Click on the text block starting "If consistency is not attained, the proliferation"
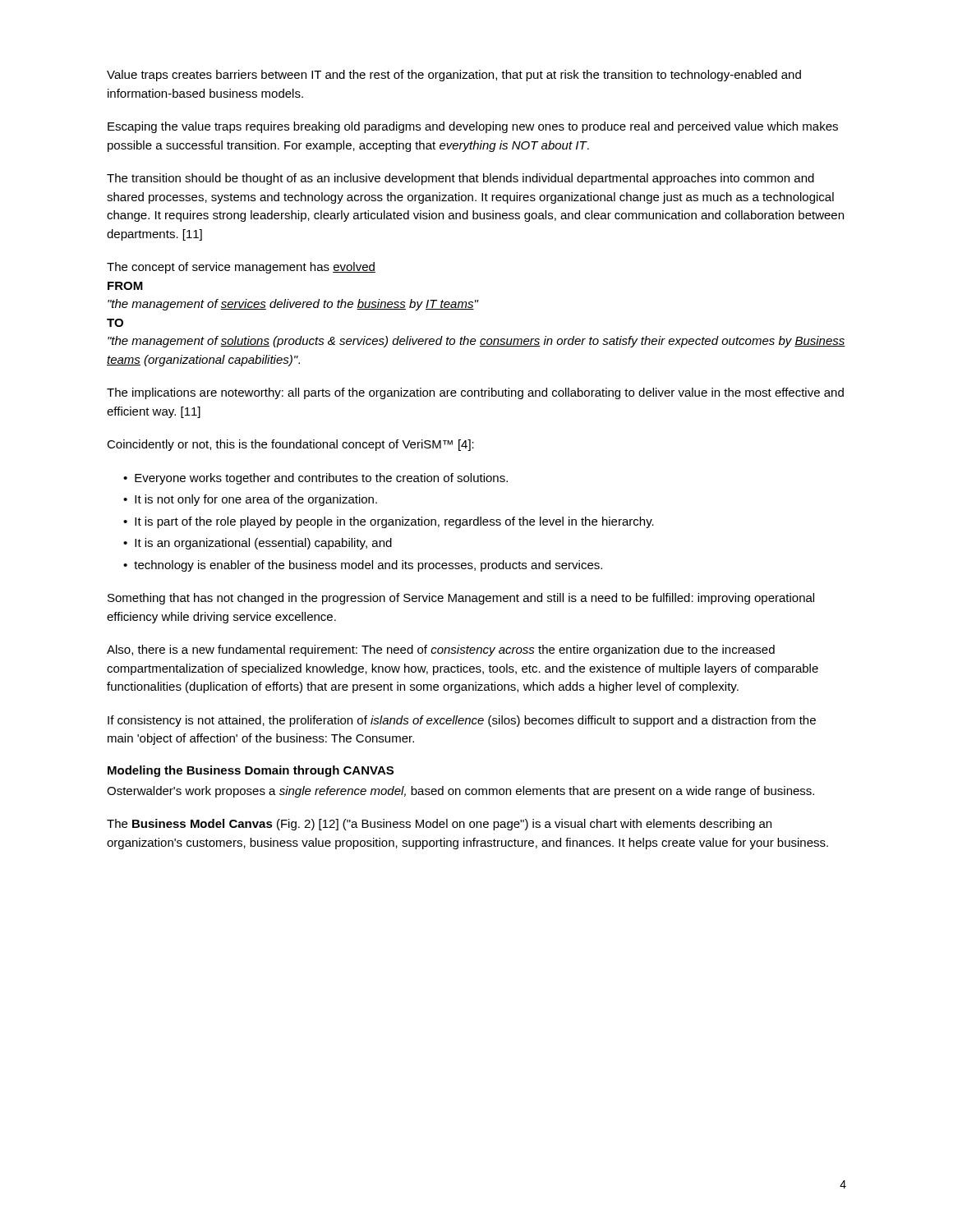This screenshot has height=1232, width=953. click(x=476, y=729)
